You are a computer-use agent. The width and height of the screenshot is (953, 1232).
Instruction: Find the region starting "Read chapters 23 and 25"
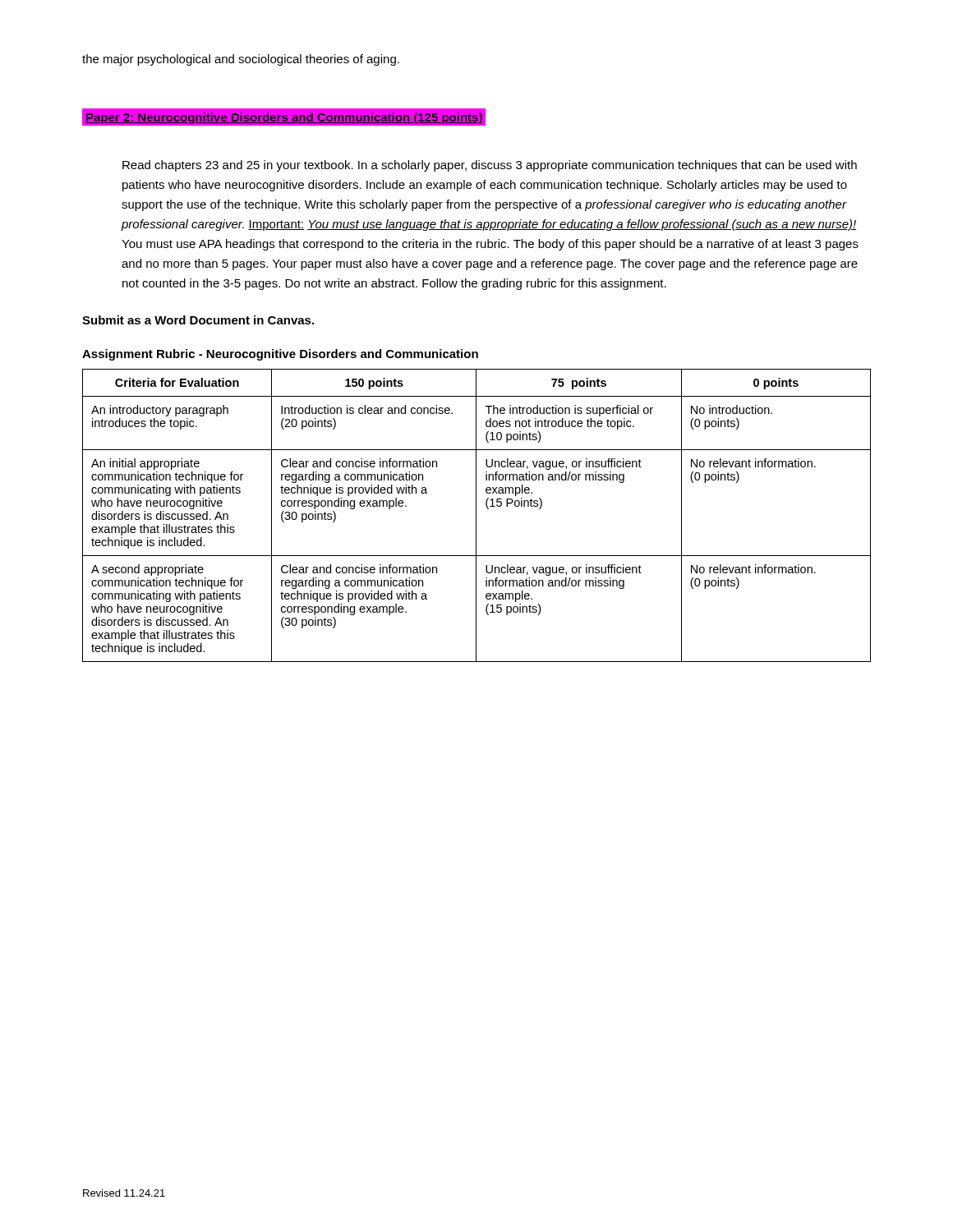[x=490, y=224]
